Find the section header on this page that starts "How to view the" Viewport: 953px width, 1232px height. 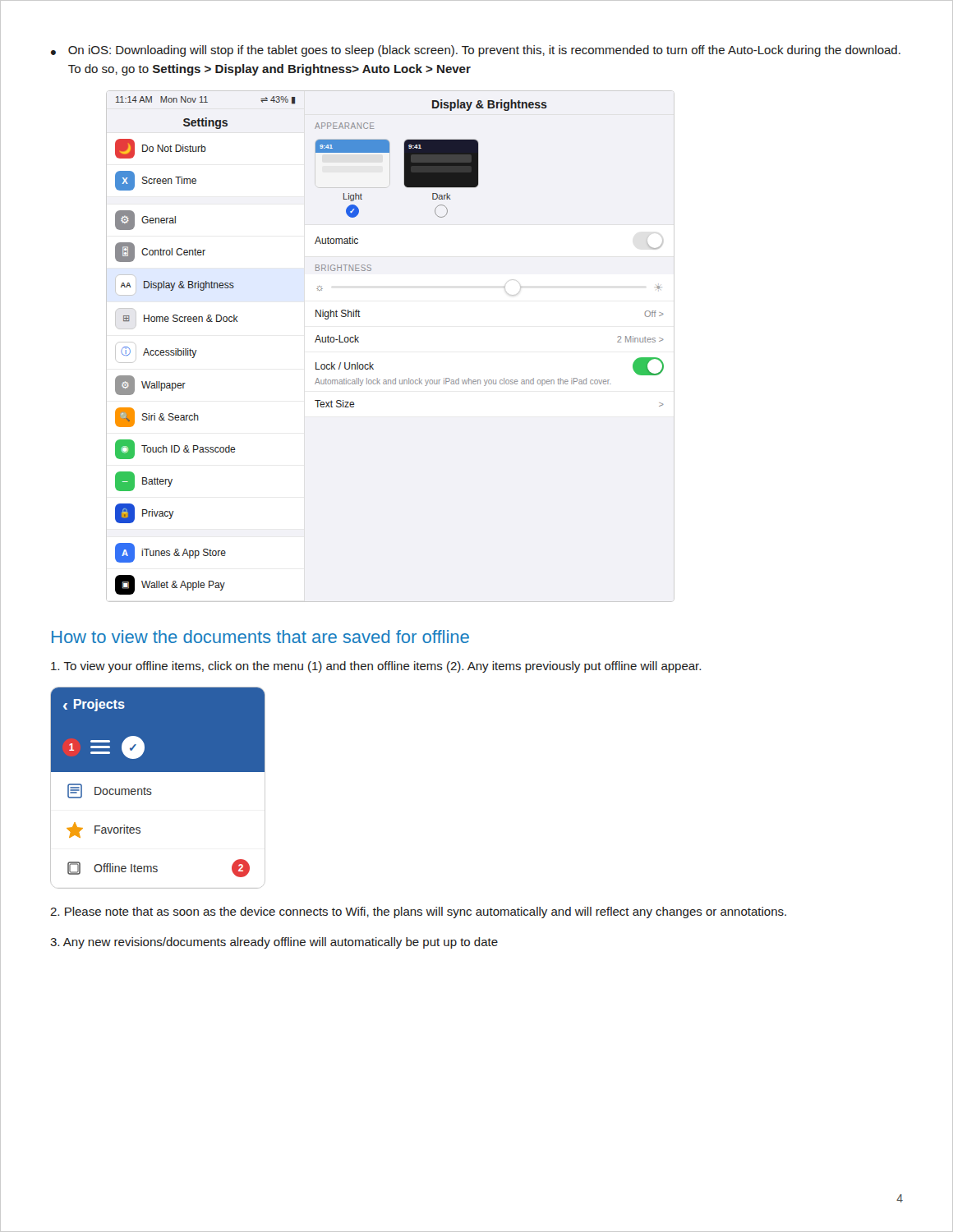click(x=260, y=637)
